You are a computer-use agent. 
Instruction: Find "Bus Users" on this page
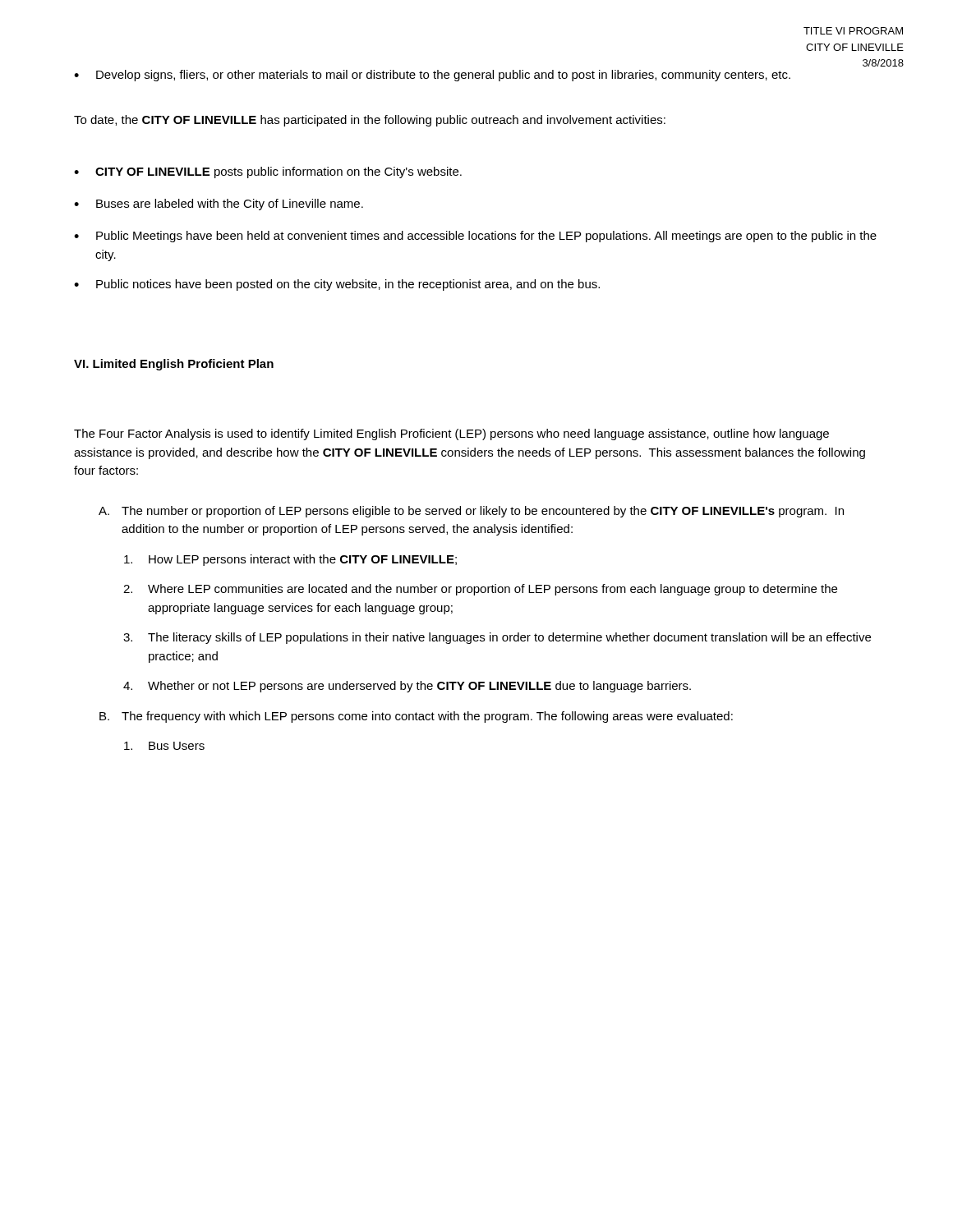(x=164, y=746)
